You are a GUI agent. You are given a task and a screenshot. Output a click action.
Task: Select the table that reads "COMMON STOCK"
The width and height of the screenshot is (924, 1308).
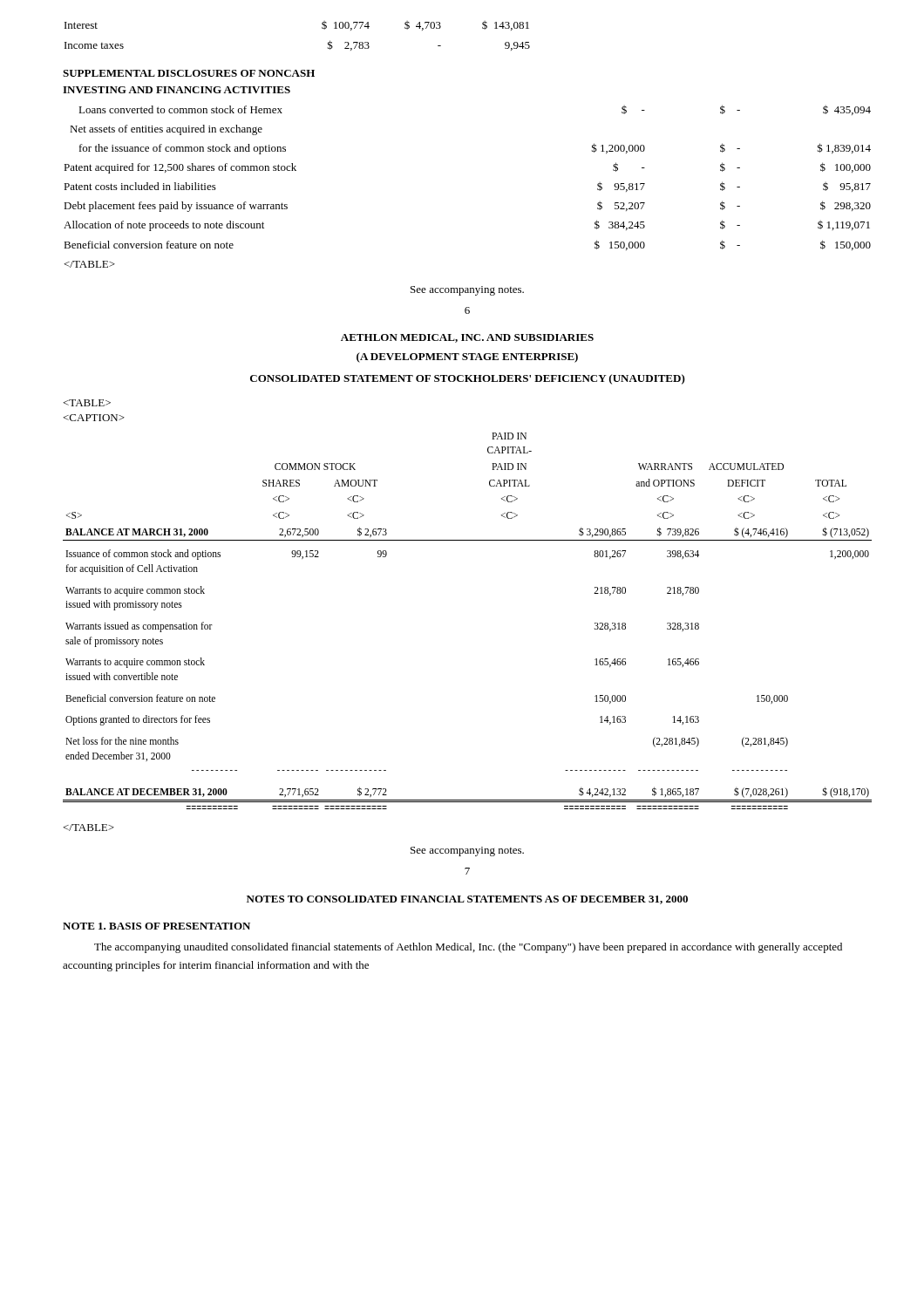(467, 622)
